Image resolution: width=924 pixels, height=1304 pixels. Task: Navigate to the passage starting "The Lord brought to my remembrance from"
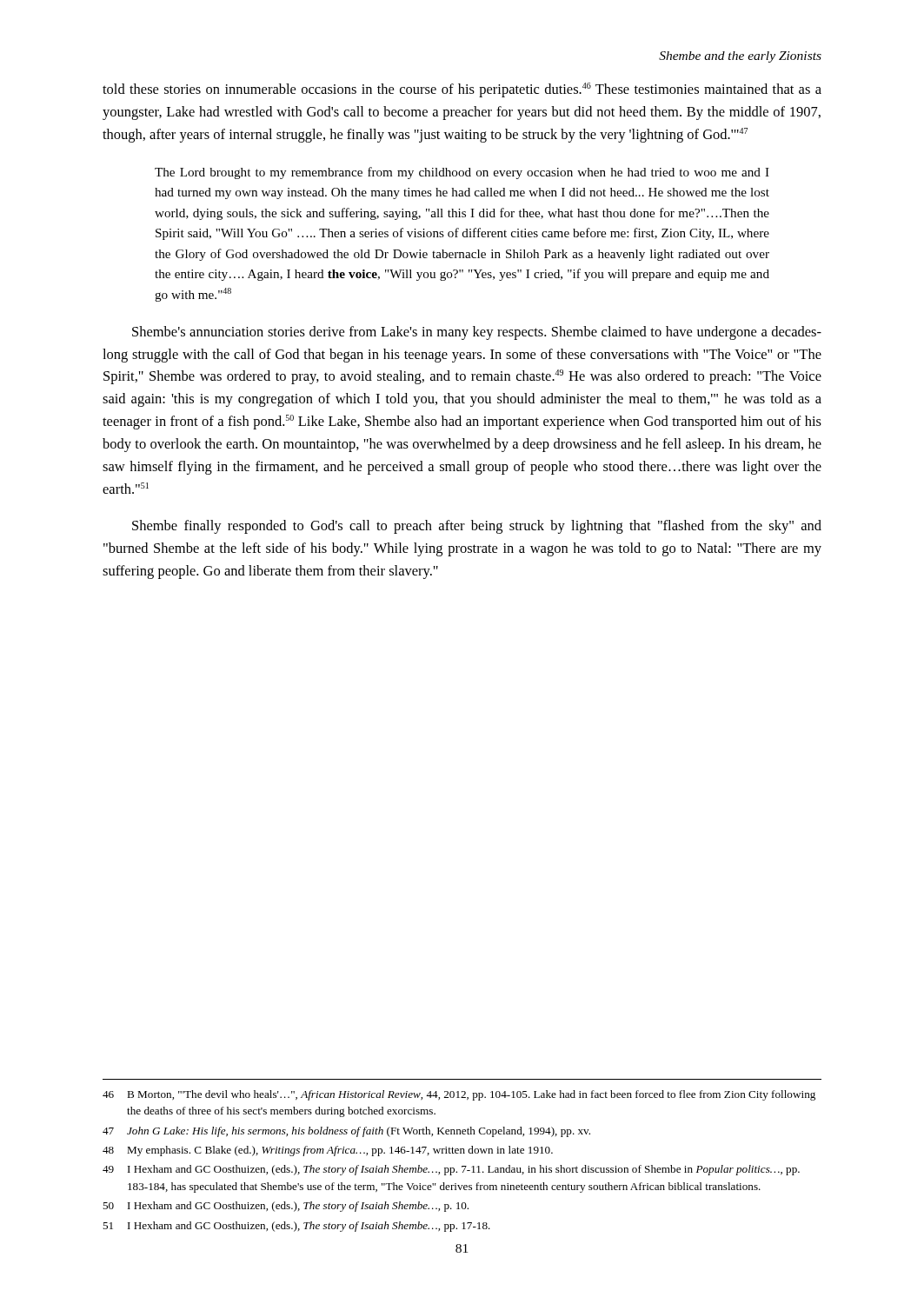point(462,233)
